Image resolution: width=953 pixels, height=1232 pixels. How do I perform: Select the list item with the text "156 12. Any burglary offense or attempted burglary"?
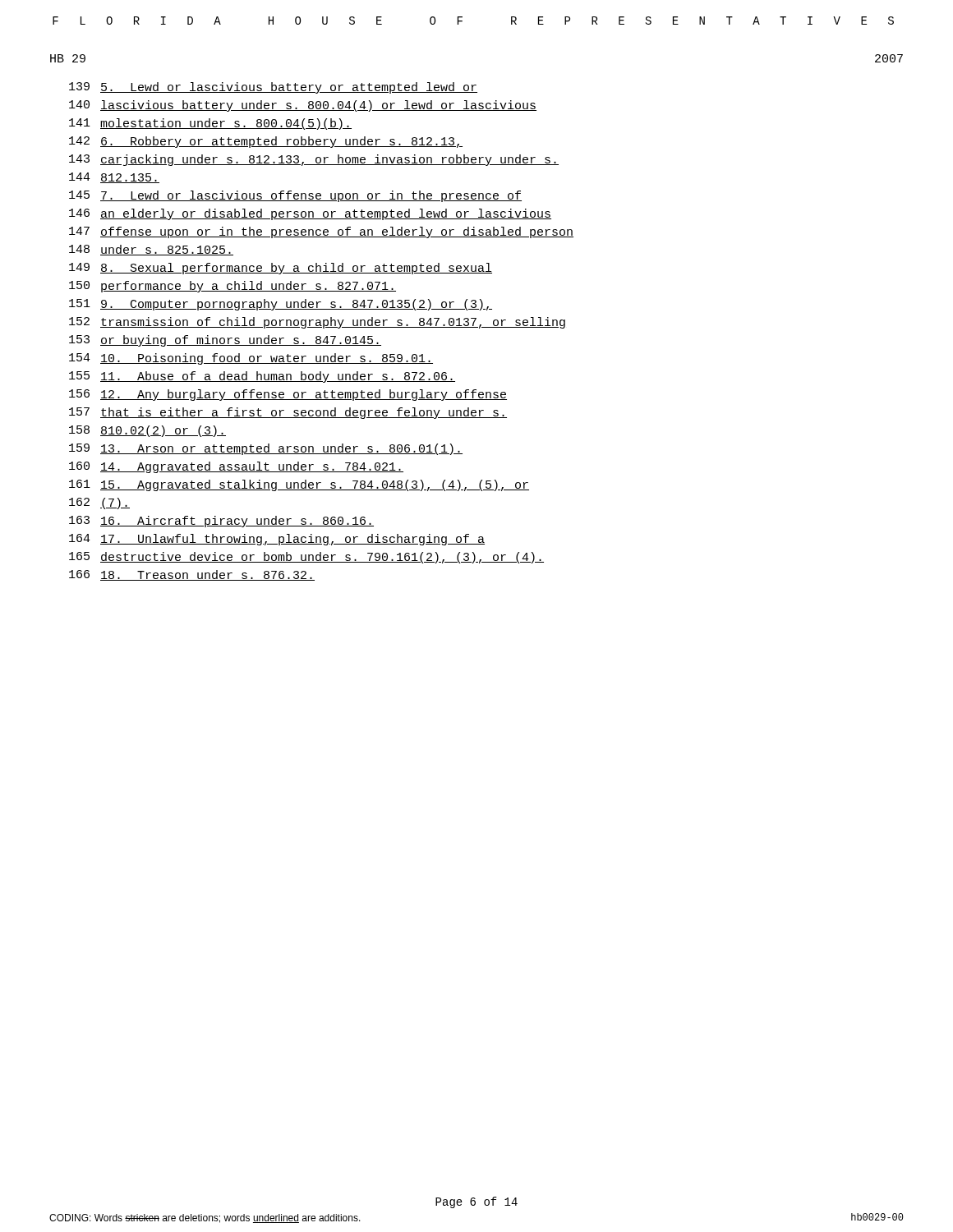coord(476,396)
